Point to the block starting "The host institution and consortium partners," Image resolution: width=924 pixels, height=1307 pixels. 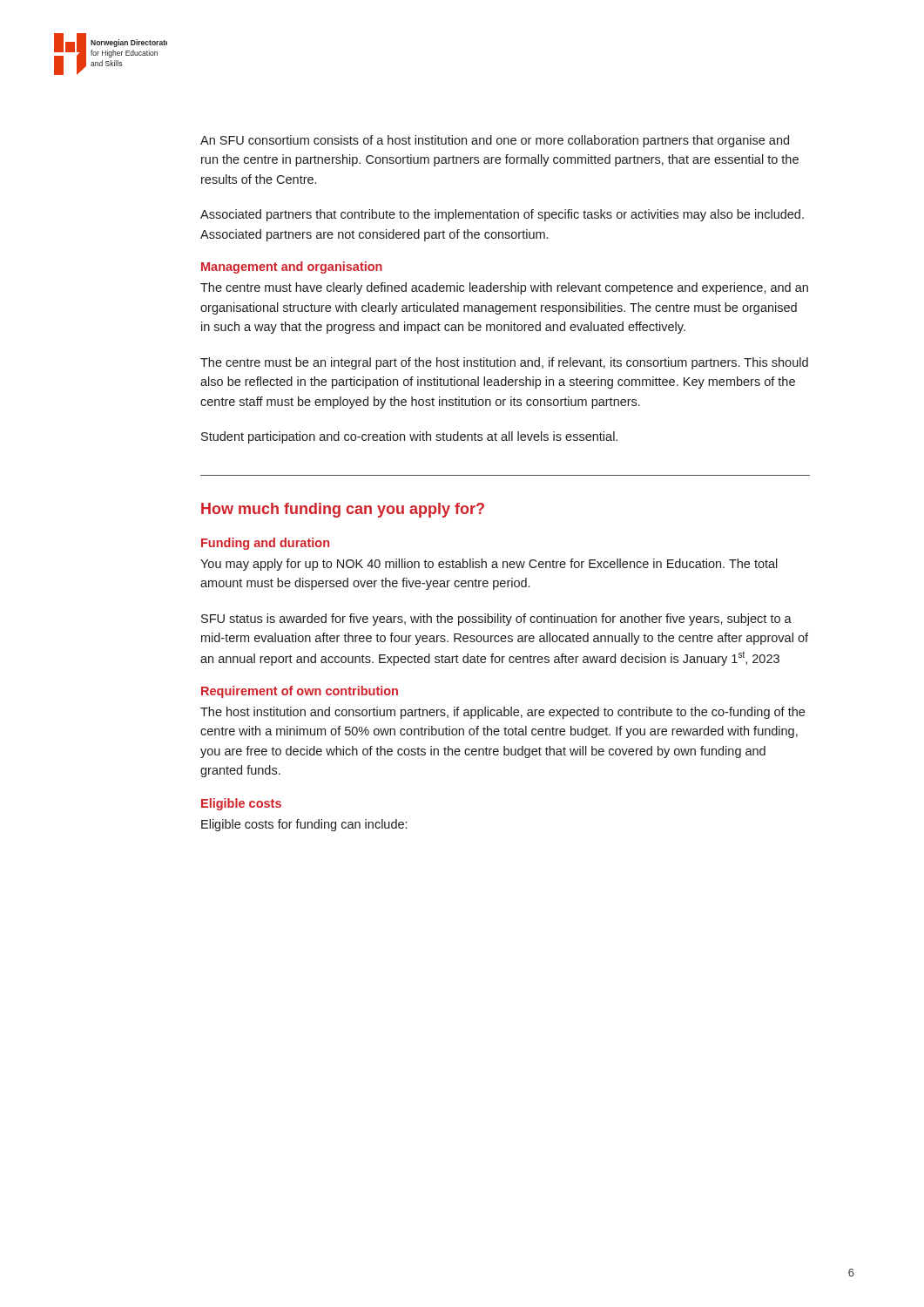pos(503,741)
